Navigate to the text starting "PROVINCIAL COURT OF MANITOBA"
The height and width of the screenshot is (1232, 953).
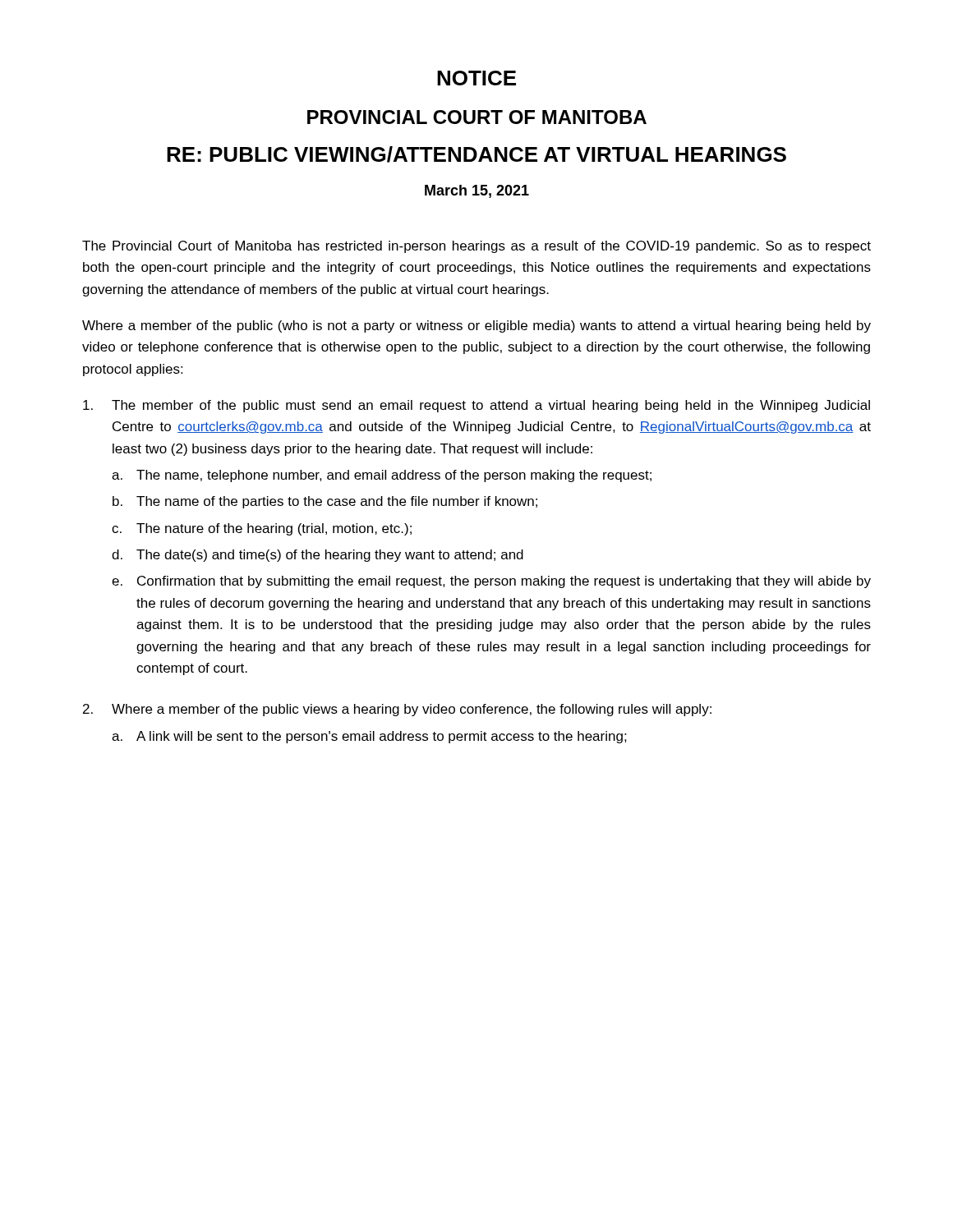click(x=476, y=117)
